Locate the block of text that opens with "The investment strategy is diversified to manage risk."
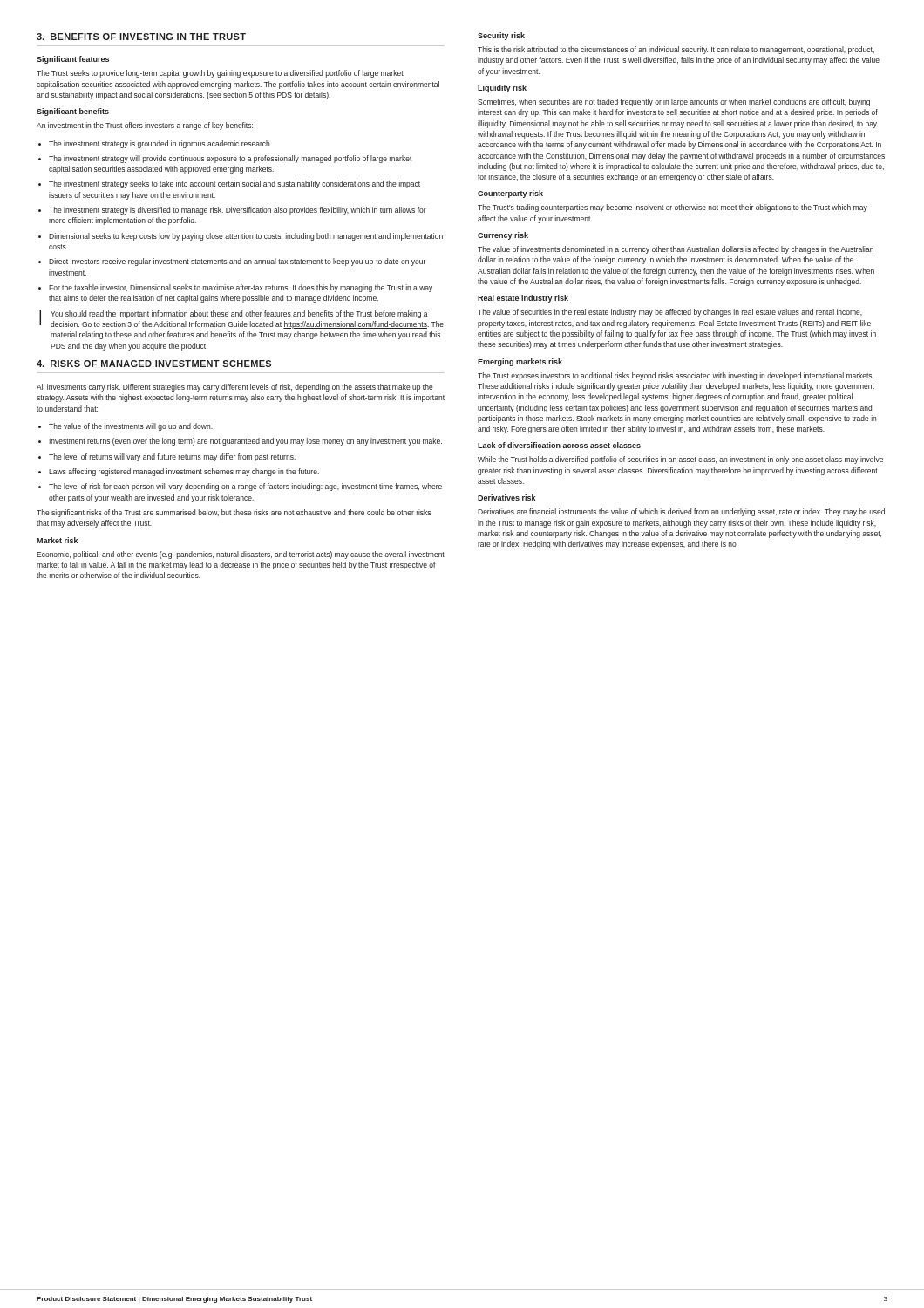The width and height of the screenshot is (924, 1308). pos(241,216)
